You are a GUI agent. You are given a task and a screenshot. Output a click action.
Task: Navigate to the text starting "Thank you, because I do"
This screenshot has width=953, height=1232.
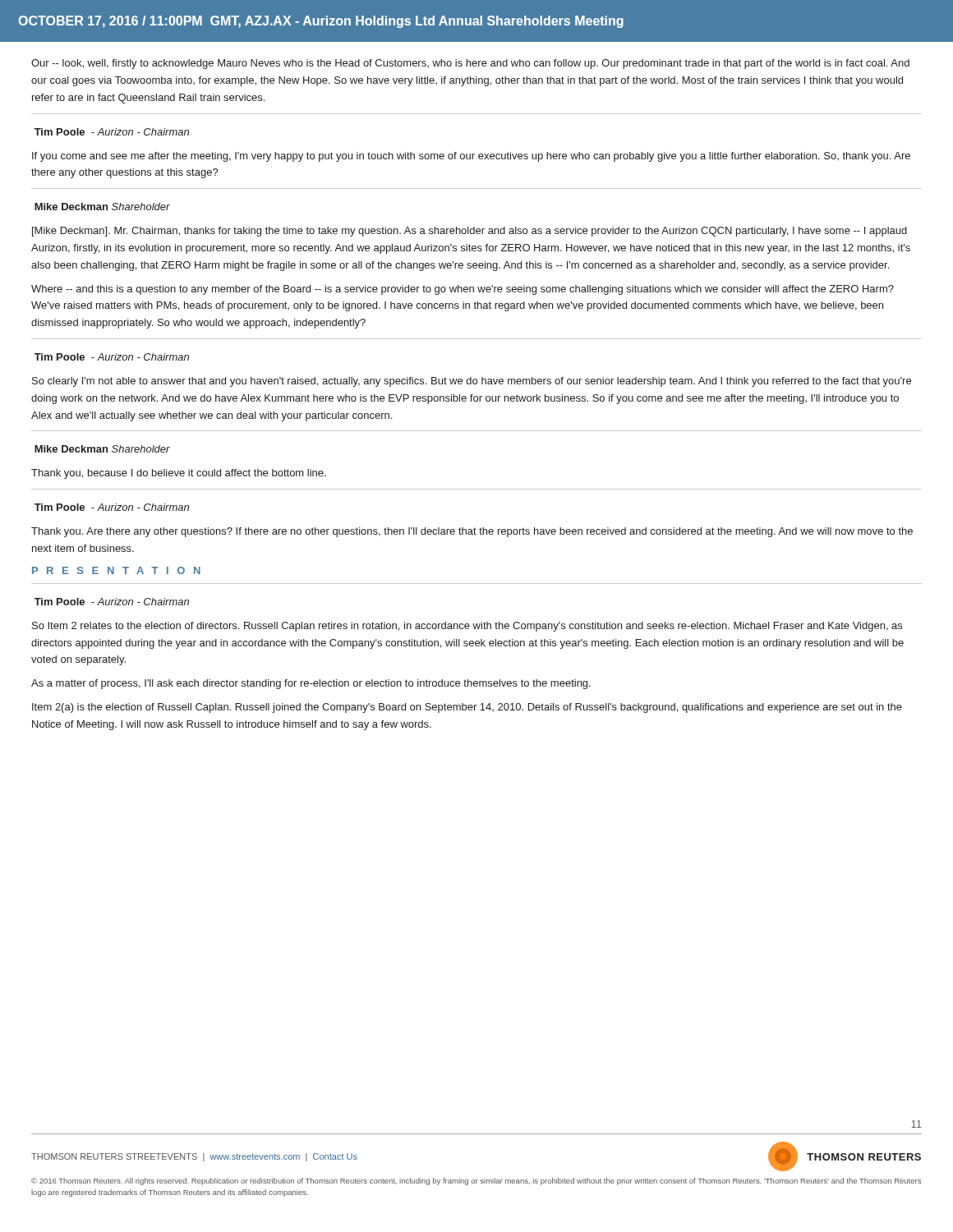179,473
